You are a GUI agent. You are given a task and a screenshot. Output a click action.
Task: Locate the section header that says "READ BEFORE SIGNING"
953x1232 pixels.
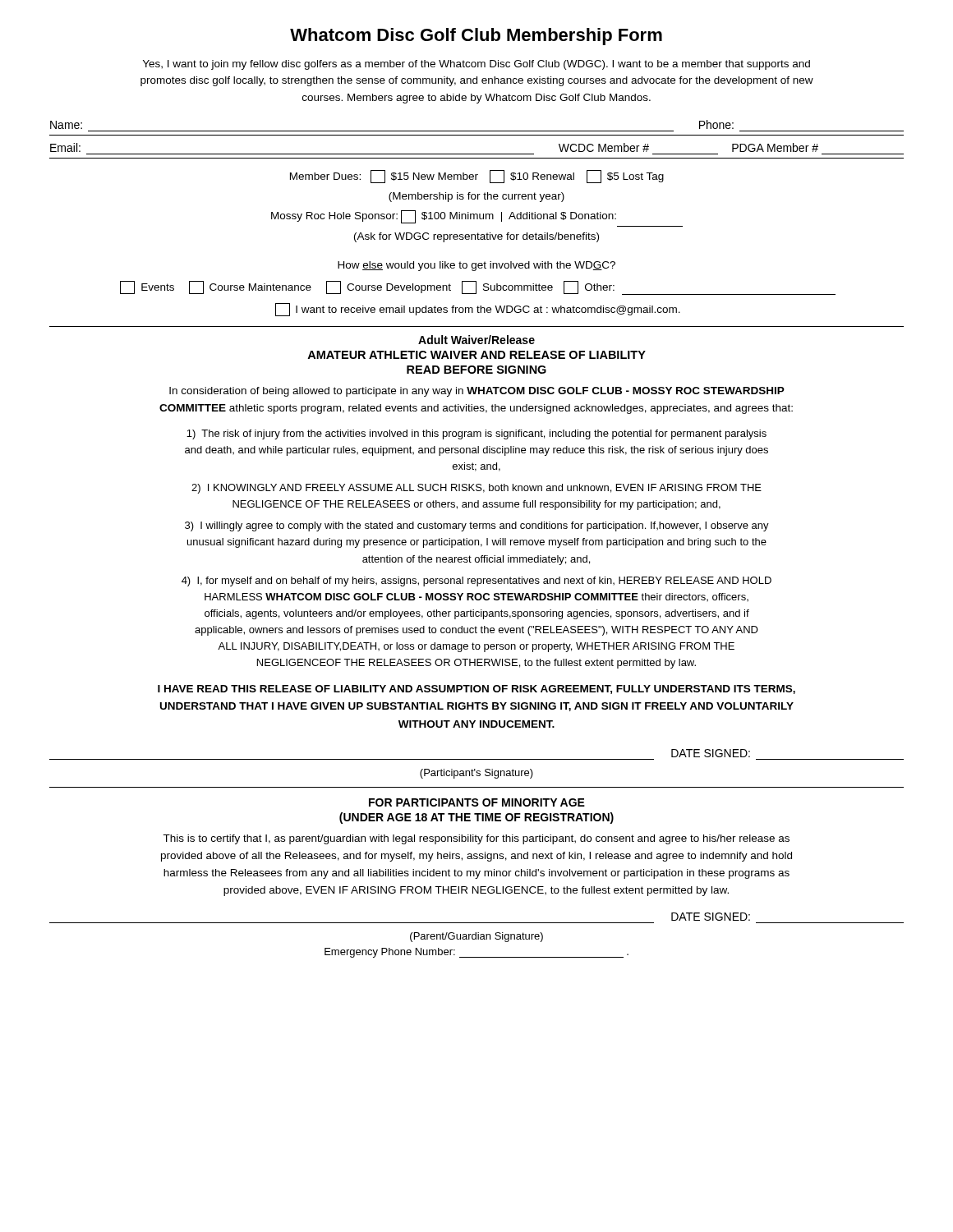[476, 369]
